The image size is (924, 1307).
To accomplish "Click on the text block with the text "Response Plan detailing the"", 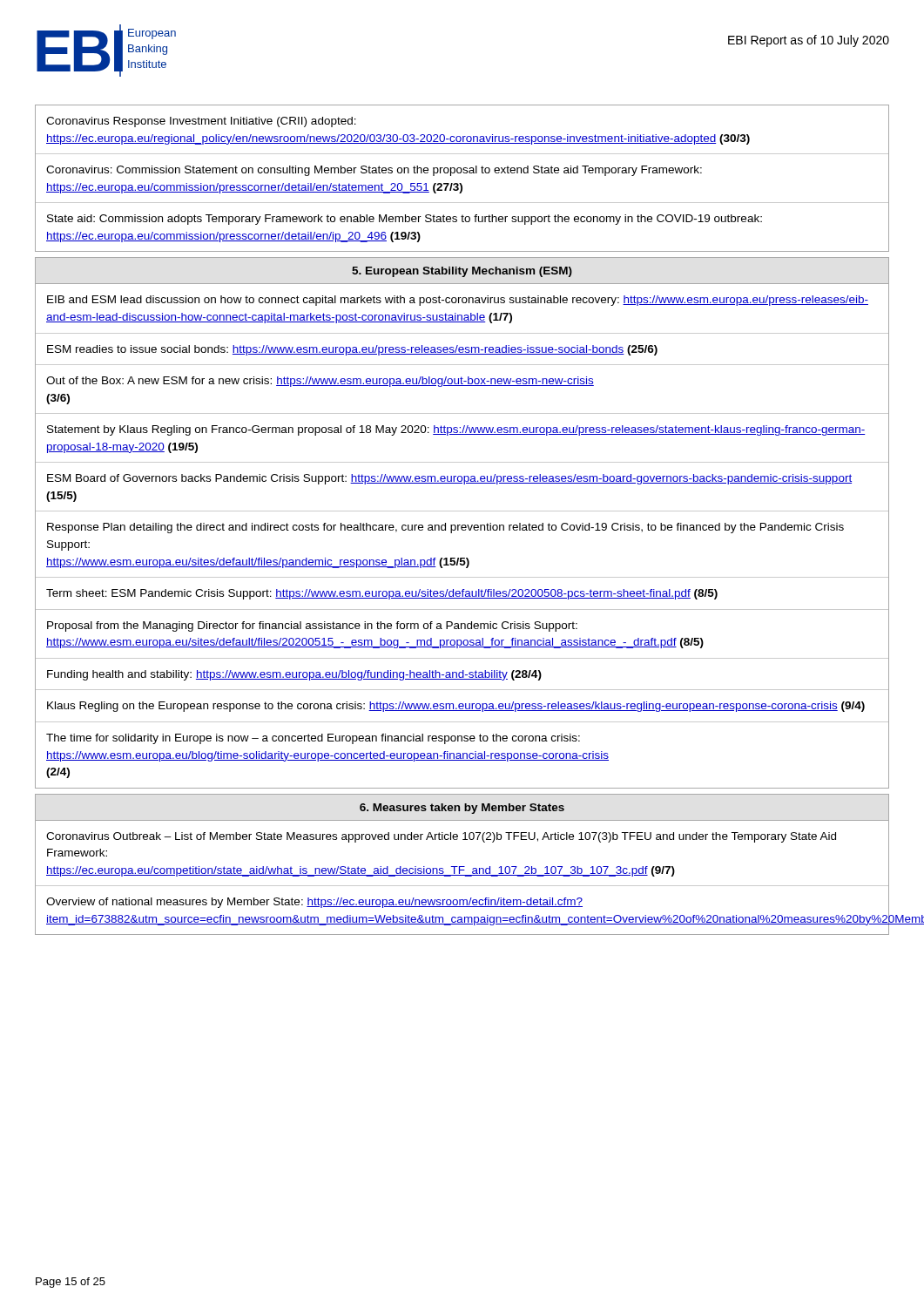I will click(x=445, y=528).
